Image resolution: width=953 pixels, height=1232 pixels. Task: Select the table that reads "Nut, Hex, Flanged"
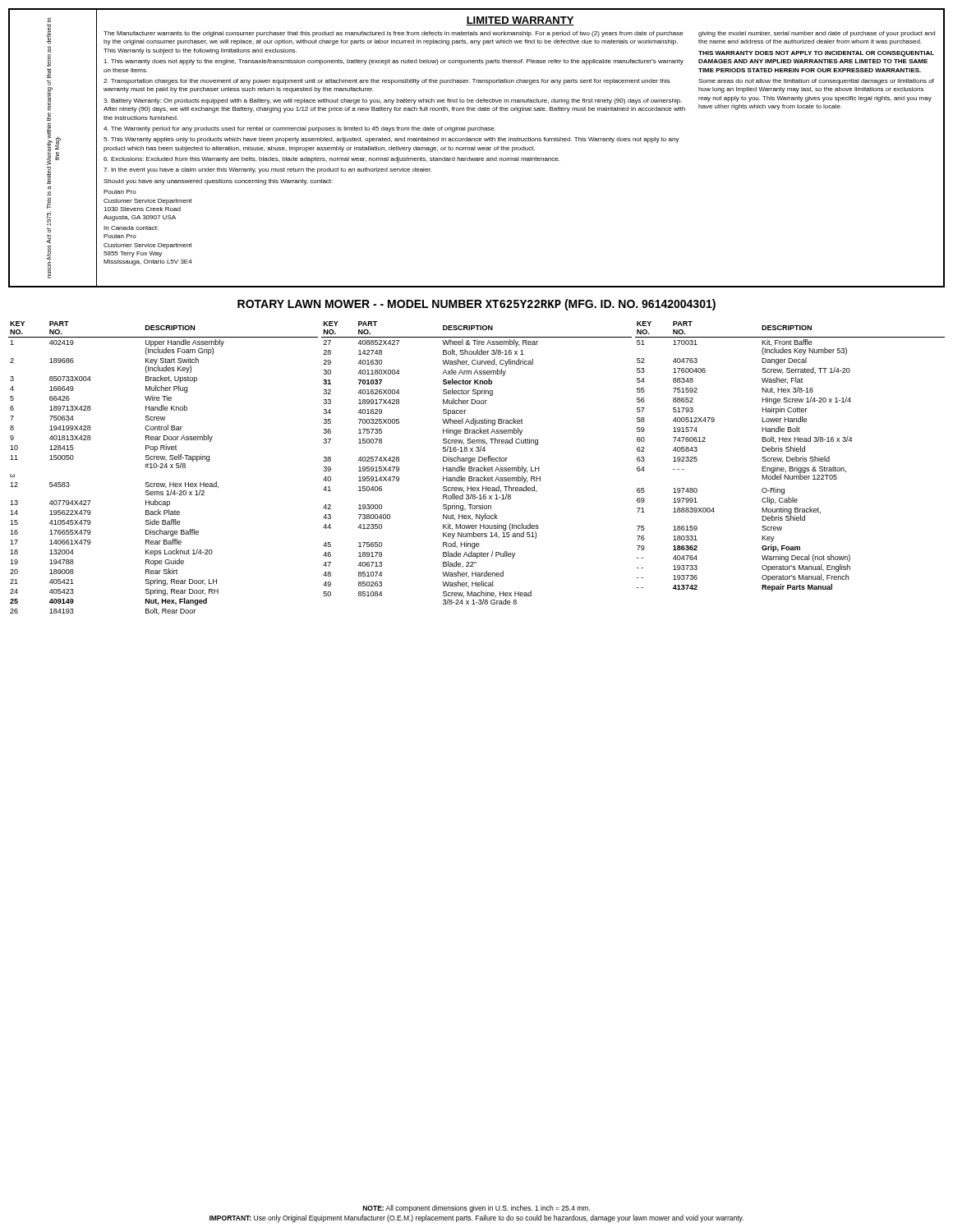click(476, 754)
